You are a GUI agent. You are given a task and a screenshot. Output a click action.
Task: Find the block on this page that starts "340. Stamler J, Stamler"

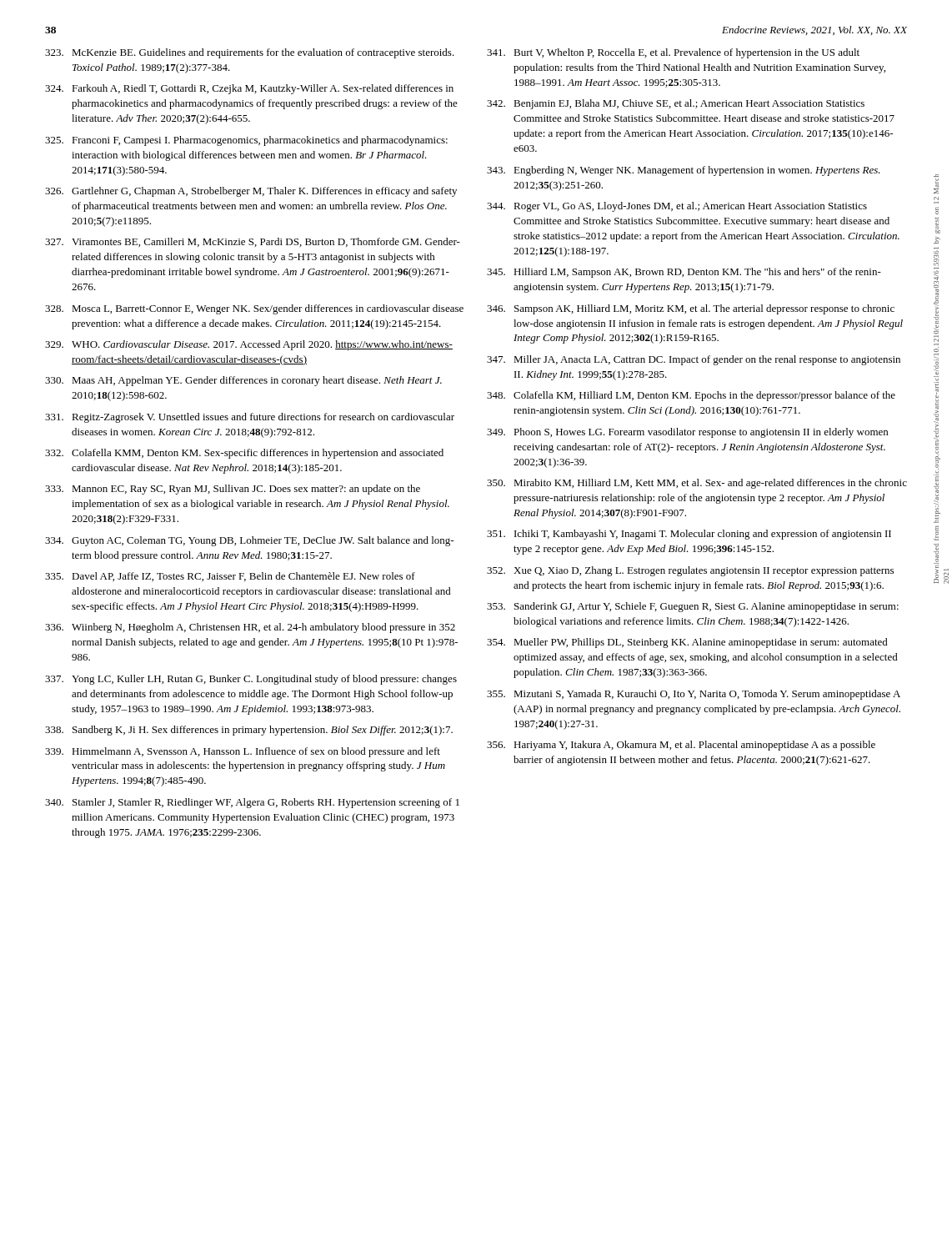pos(255,817)
